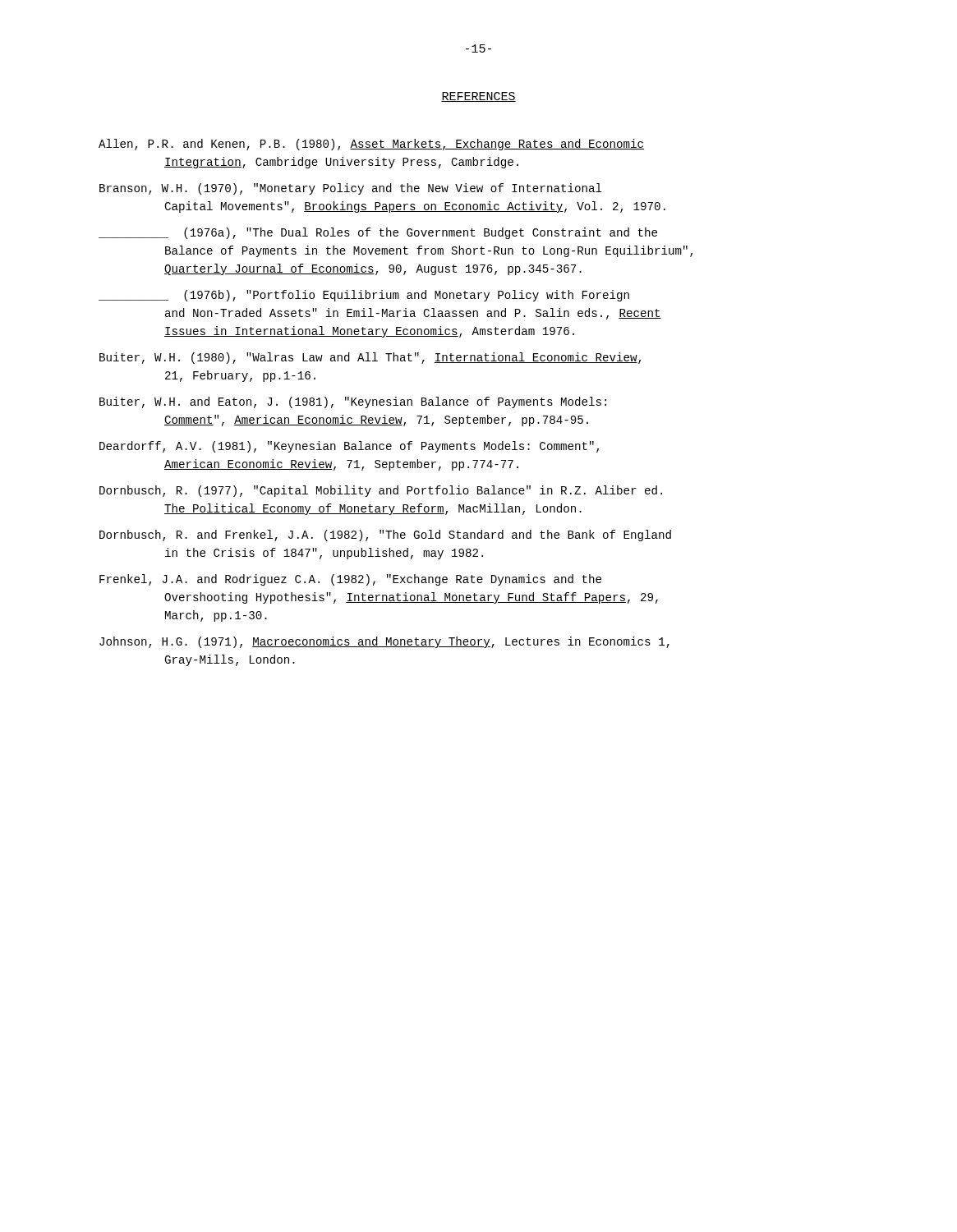Click on the list item with the text "Dornbusch, R. (1977), "Capital Mobility and Portfolio Balance""
The image size is (957, 1232).
tap(487, 501)
